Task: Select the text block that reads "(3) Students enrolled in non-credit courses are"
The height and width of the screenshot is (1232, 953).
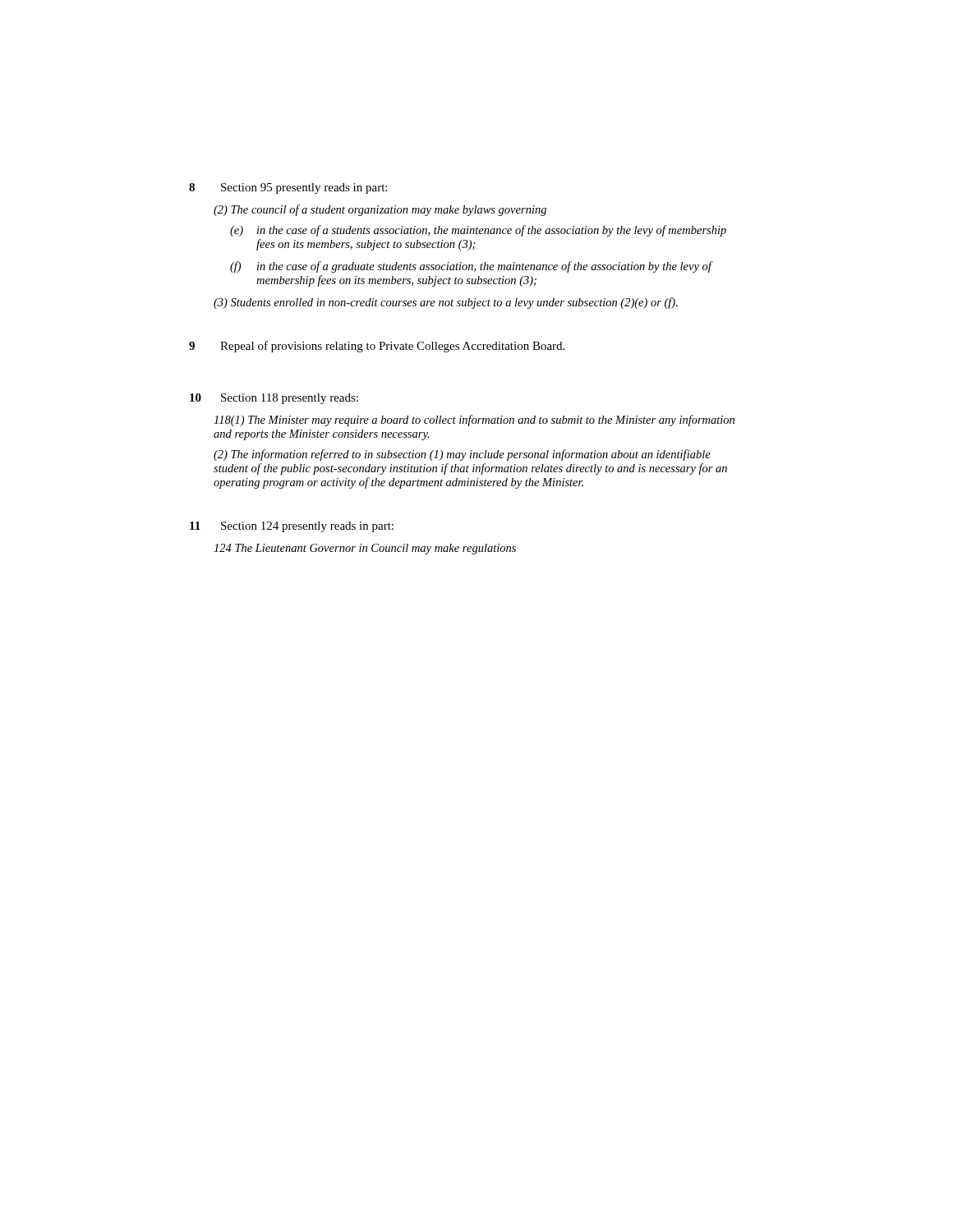Action: tap(481, 303)
